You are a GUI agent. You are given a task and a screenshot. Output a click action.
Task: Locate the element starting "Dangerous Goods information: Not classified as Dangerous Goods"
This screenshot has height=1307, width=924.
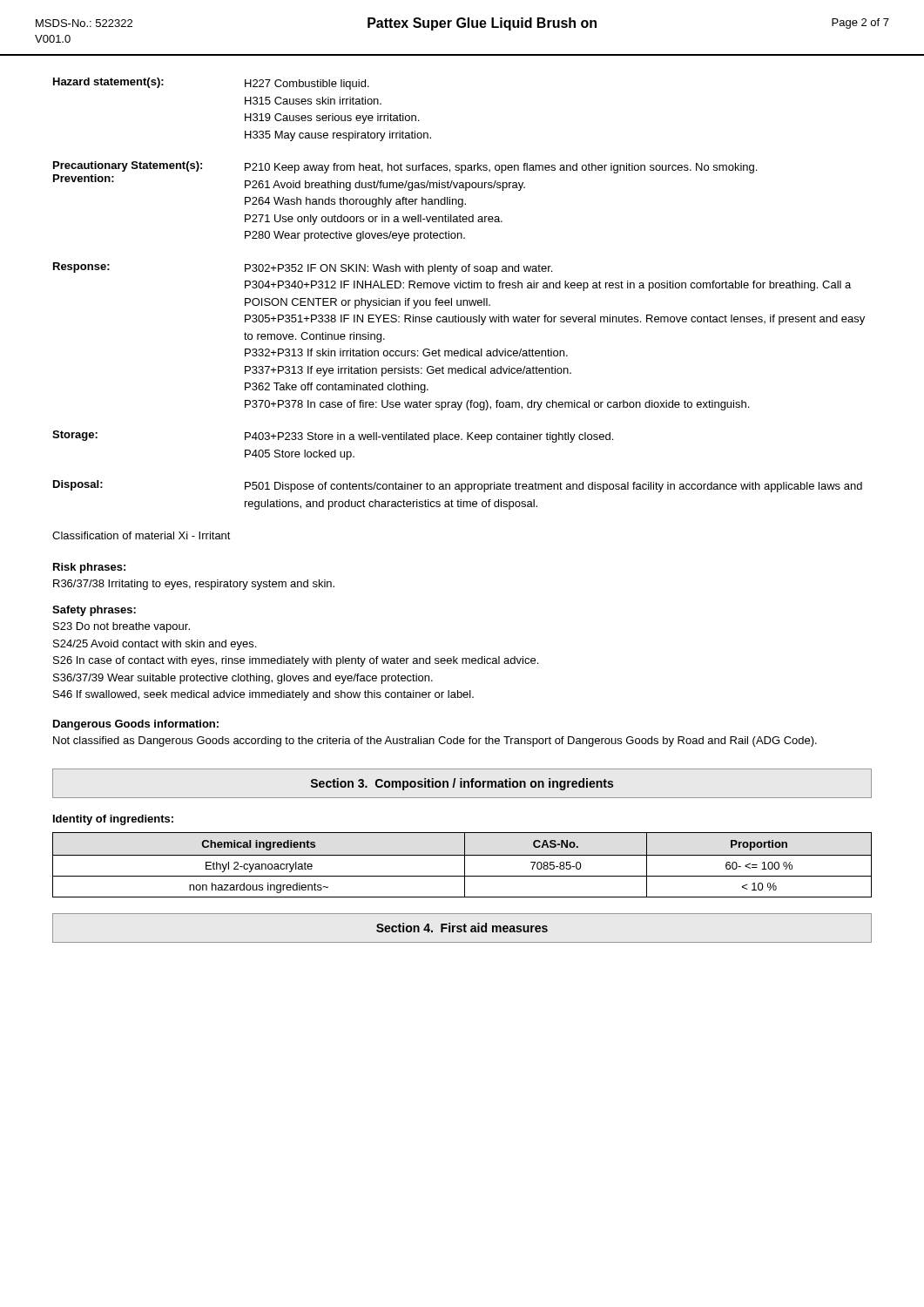coord(435,732)
